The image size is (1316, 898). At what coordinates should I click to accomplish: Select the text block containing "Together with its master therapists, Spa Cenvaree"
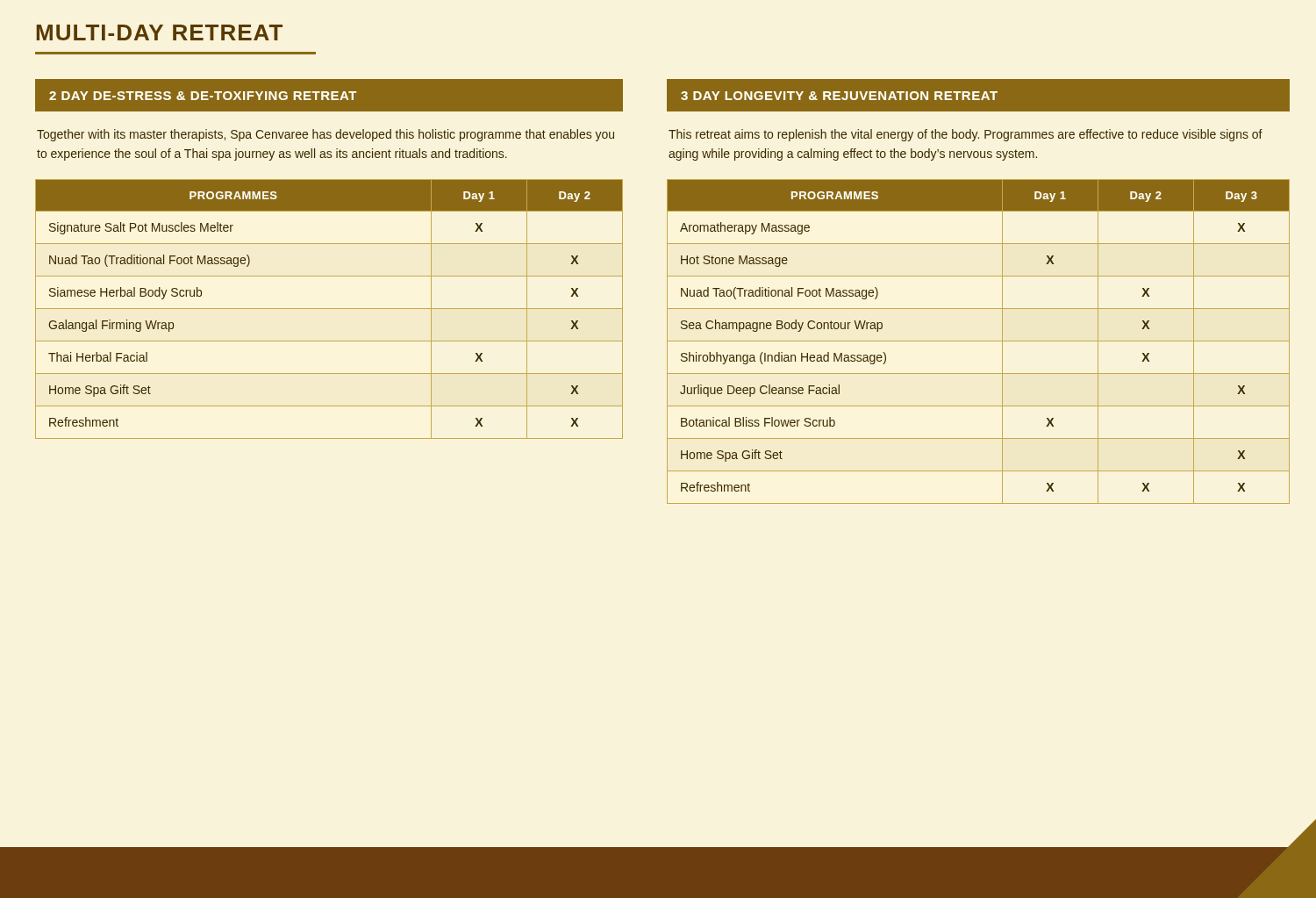click(x=326, y=144)
